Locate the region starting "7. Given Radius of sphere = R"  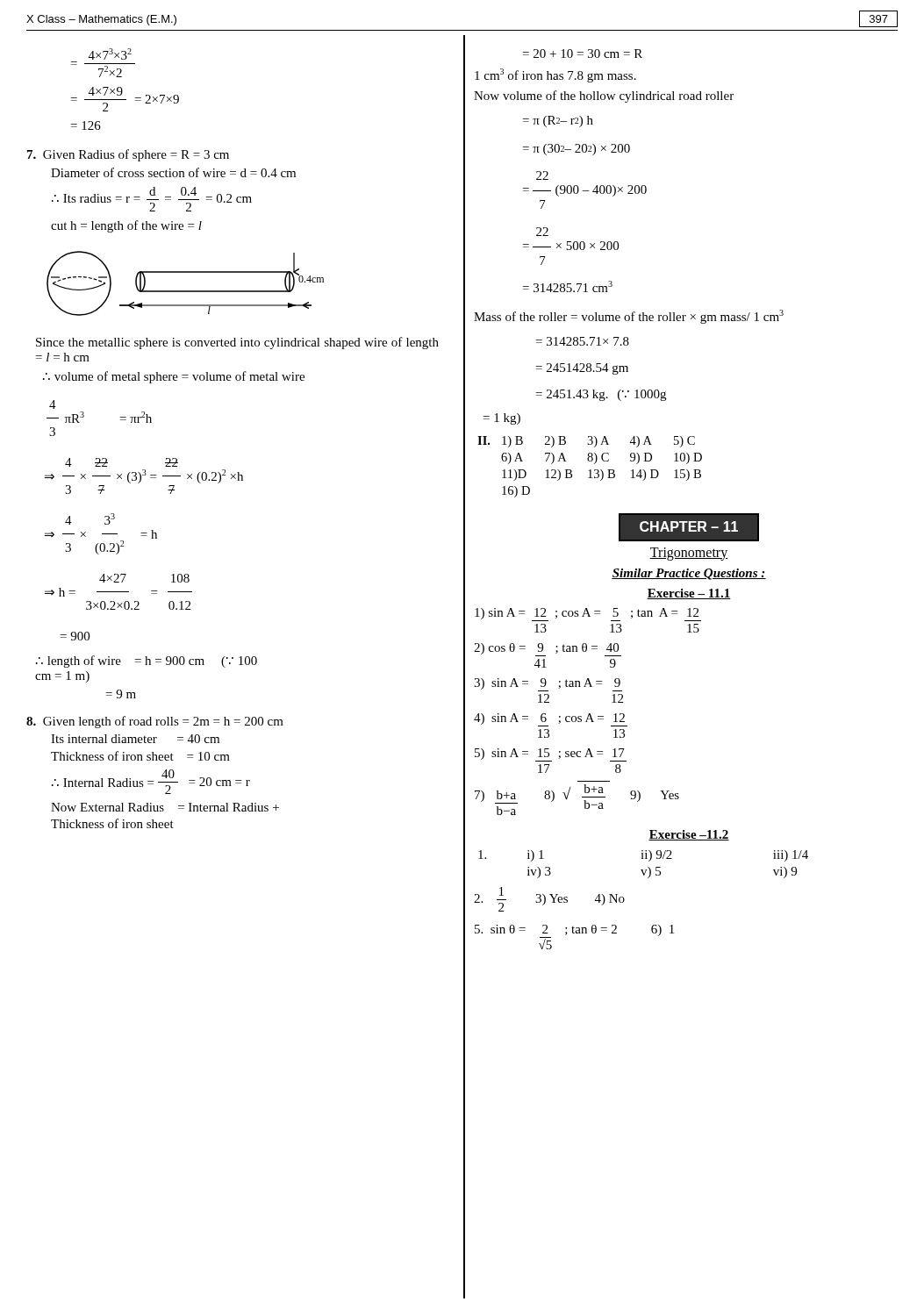pos(128,154)
